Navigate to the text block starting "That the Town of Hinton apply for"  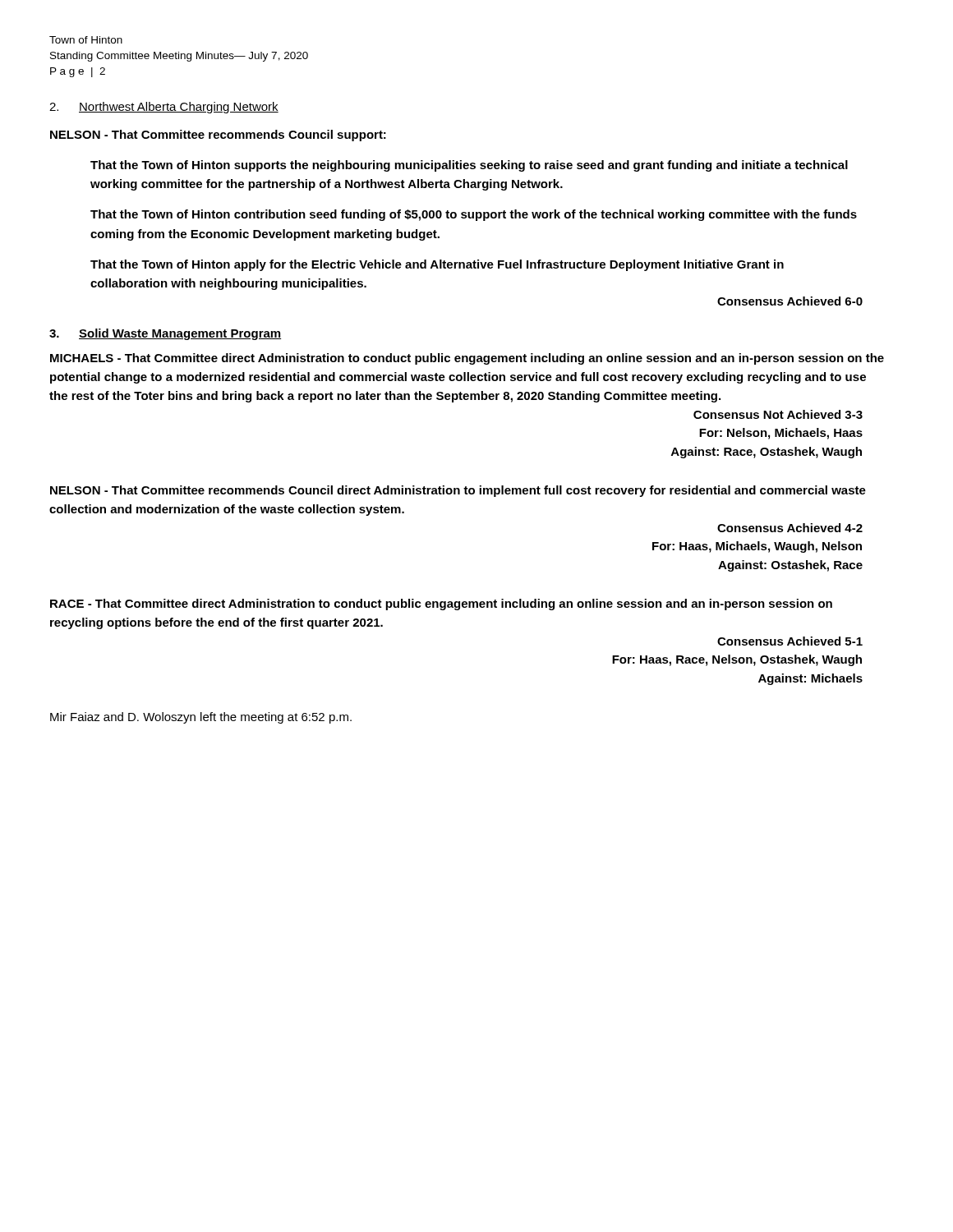pos(437,274)
